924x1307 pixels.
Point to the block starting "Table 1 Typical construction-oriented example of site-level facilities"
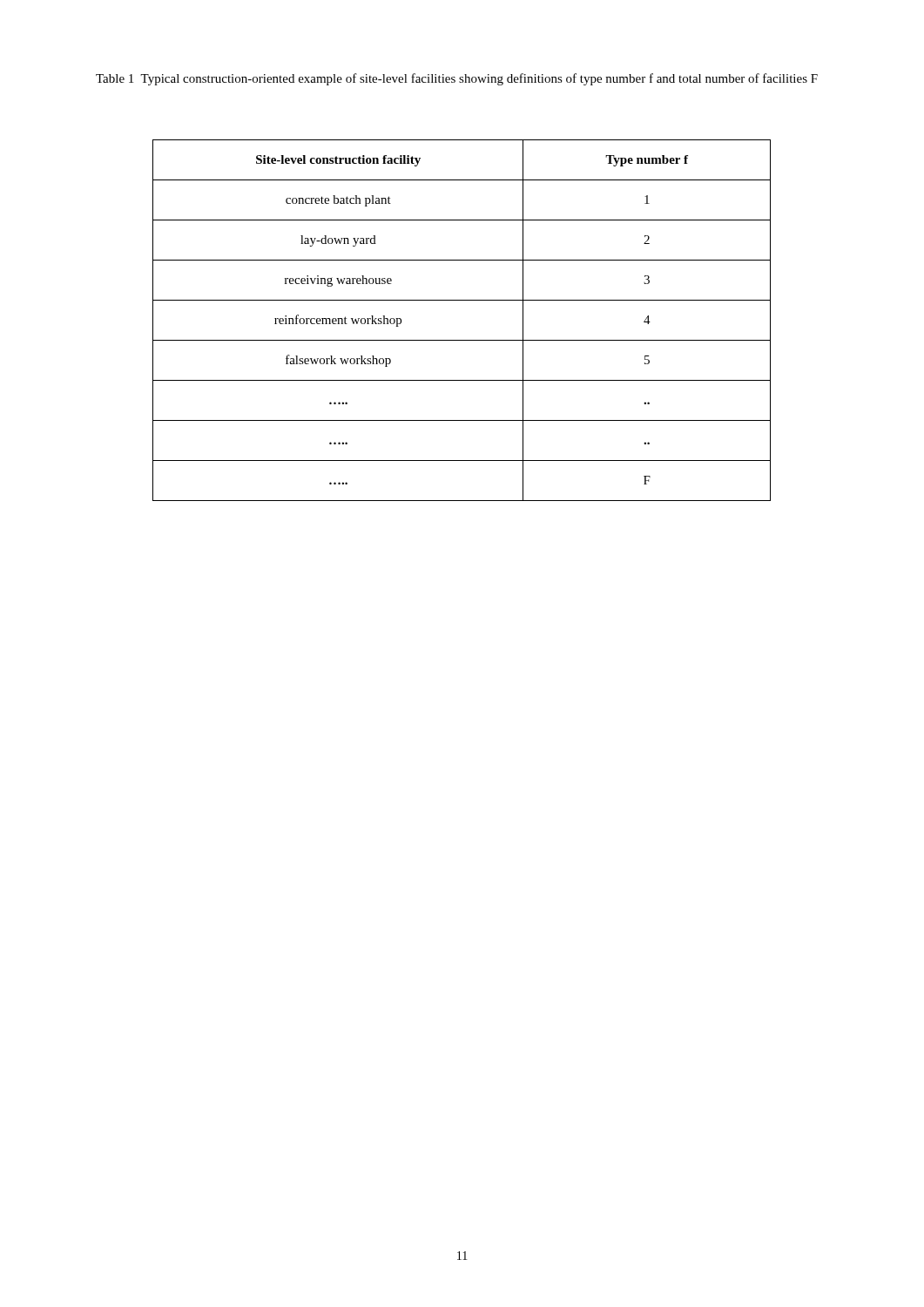[457, 78]
